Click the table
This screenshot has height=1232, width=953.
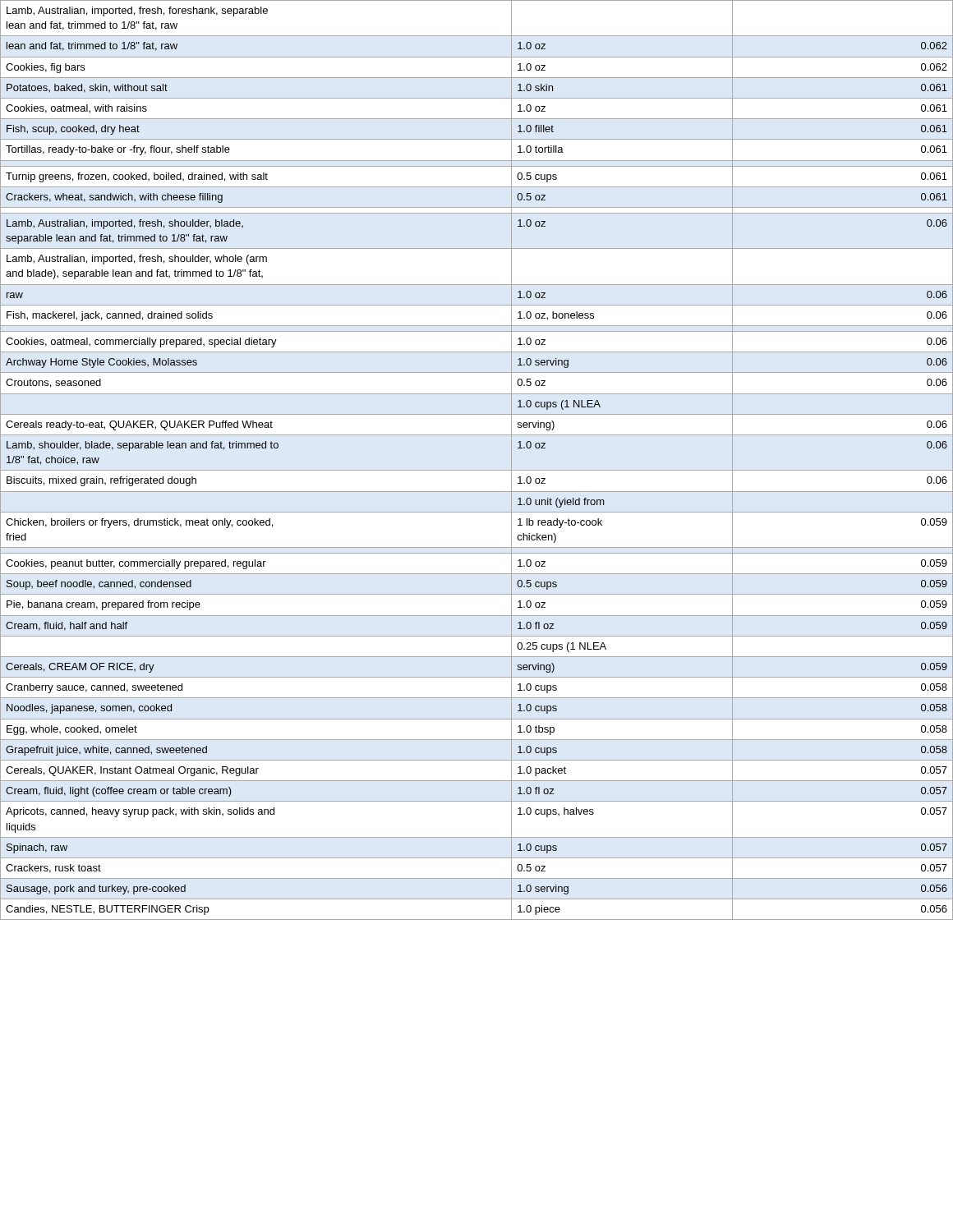[476, 460]
